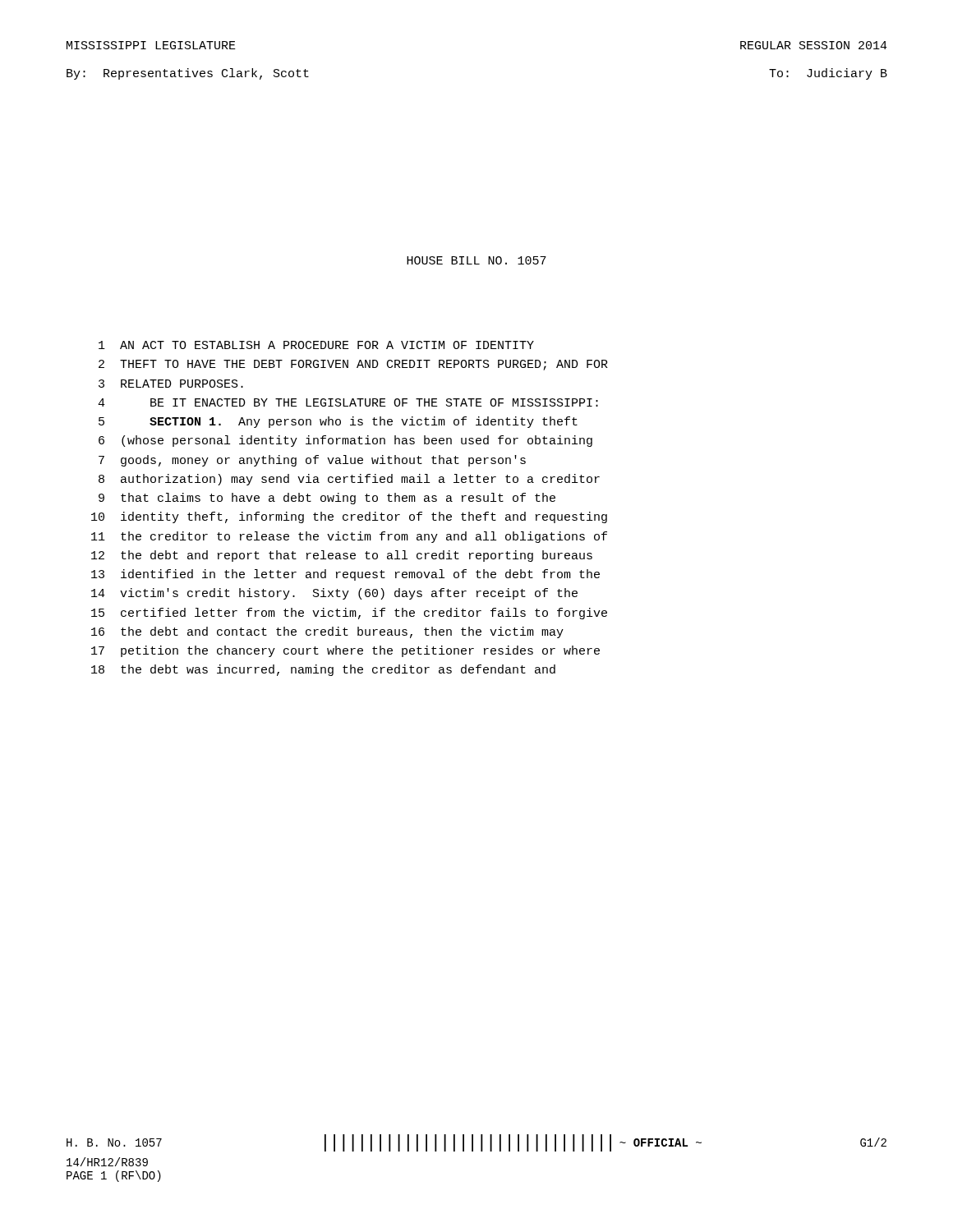Click on the text block starting "5 SECTION 1."
Viewport: 953px width, 1232px height.
476,423
